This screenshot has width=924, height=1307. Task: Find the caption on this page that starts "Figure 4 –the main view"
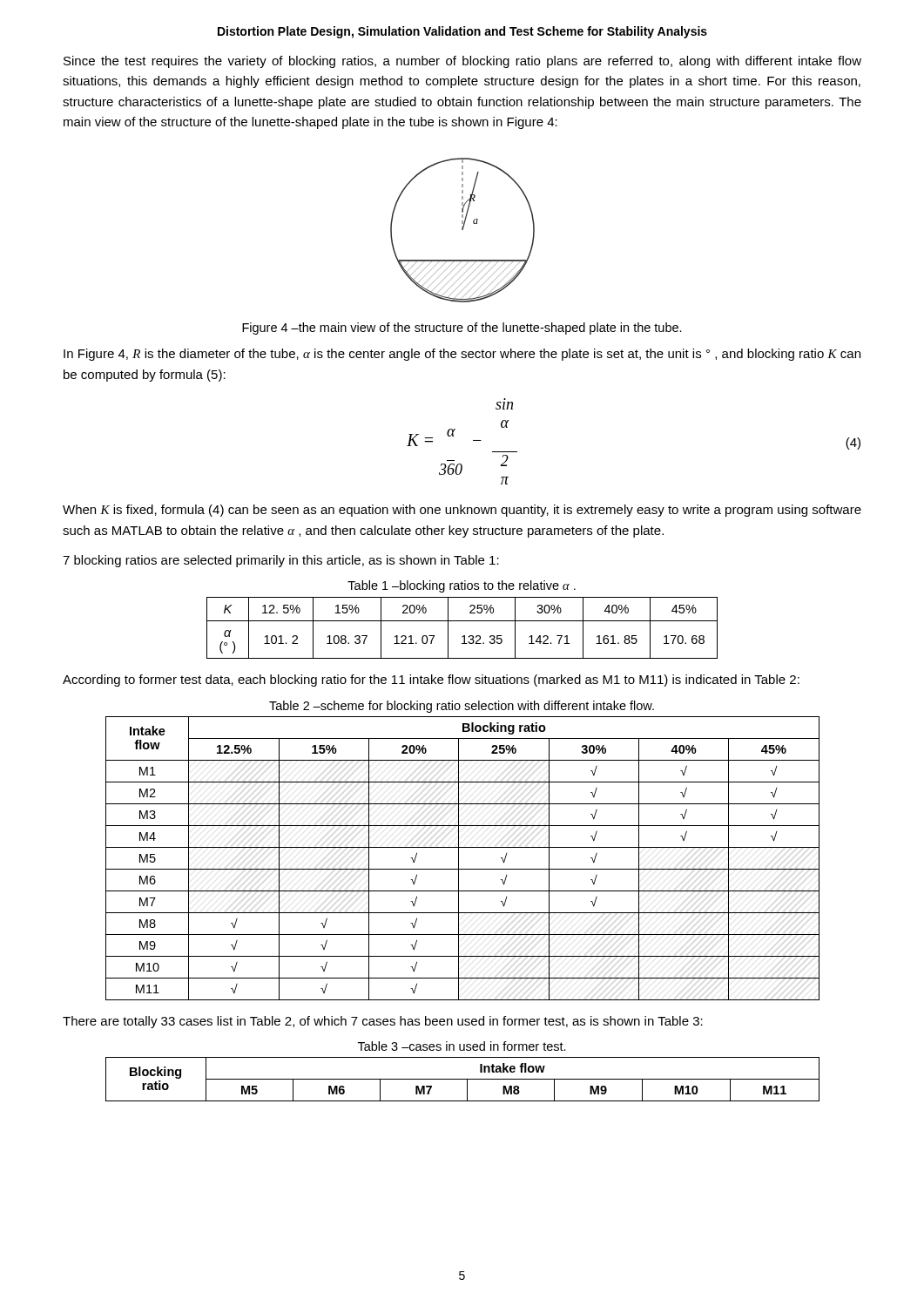pos(462,328)
